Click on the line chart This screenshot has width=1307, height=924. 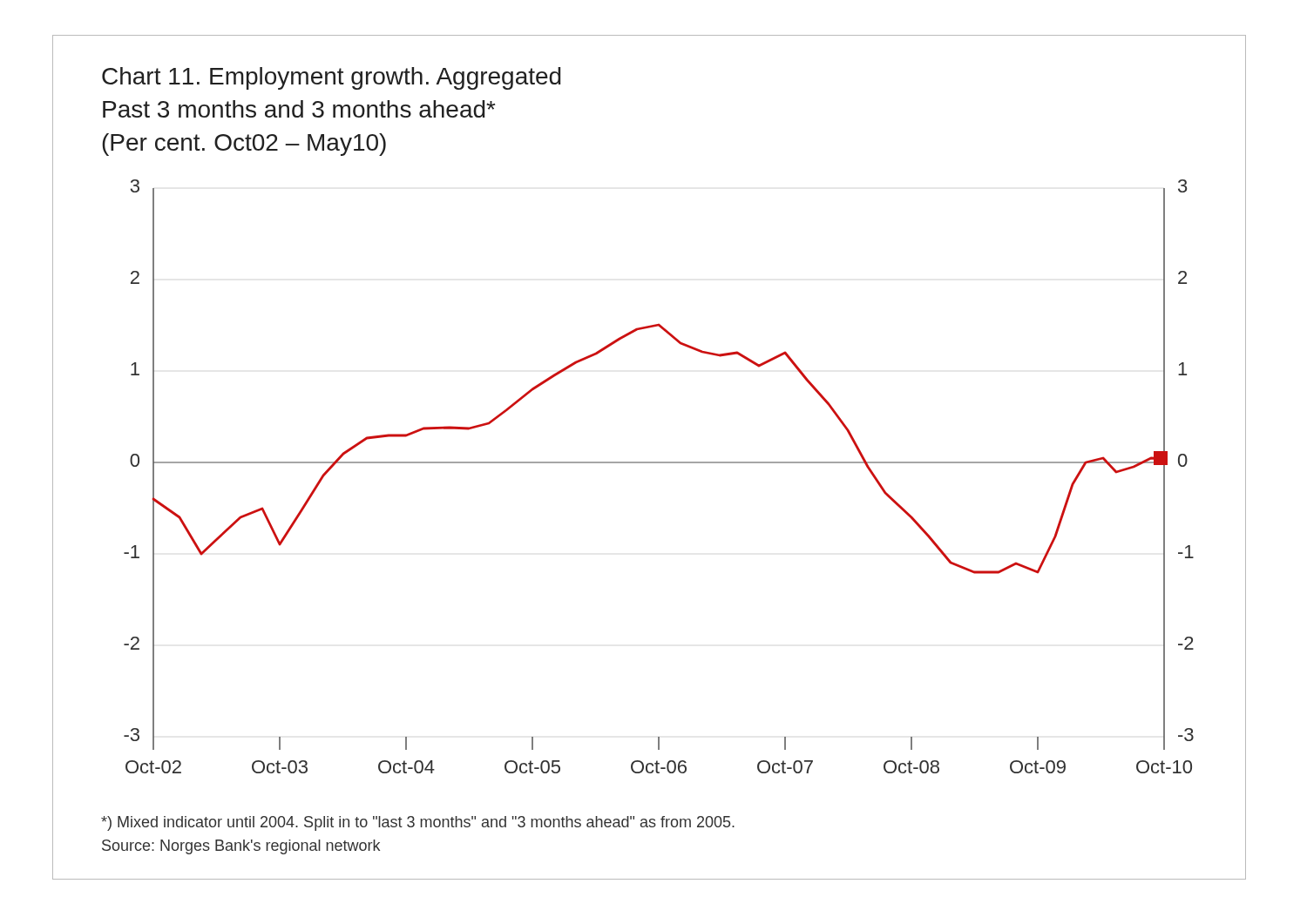point(659,484)
